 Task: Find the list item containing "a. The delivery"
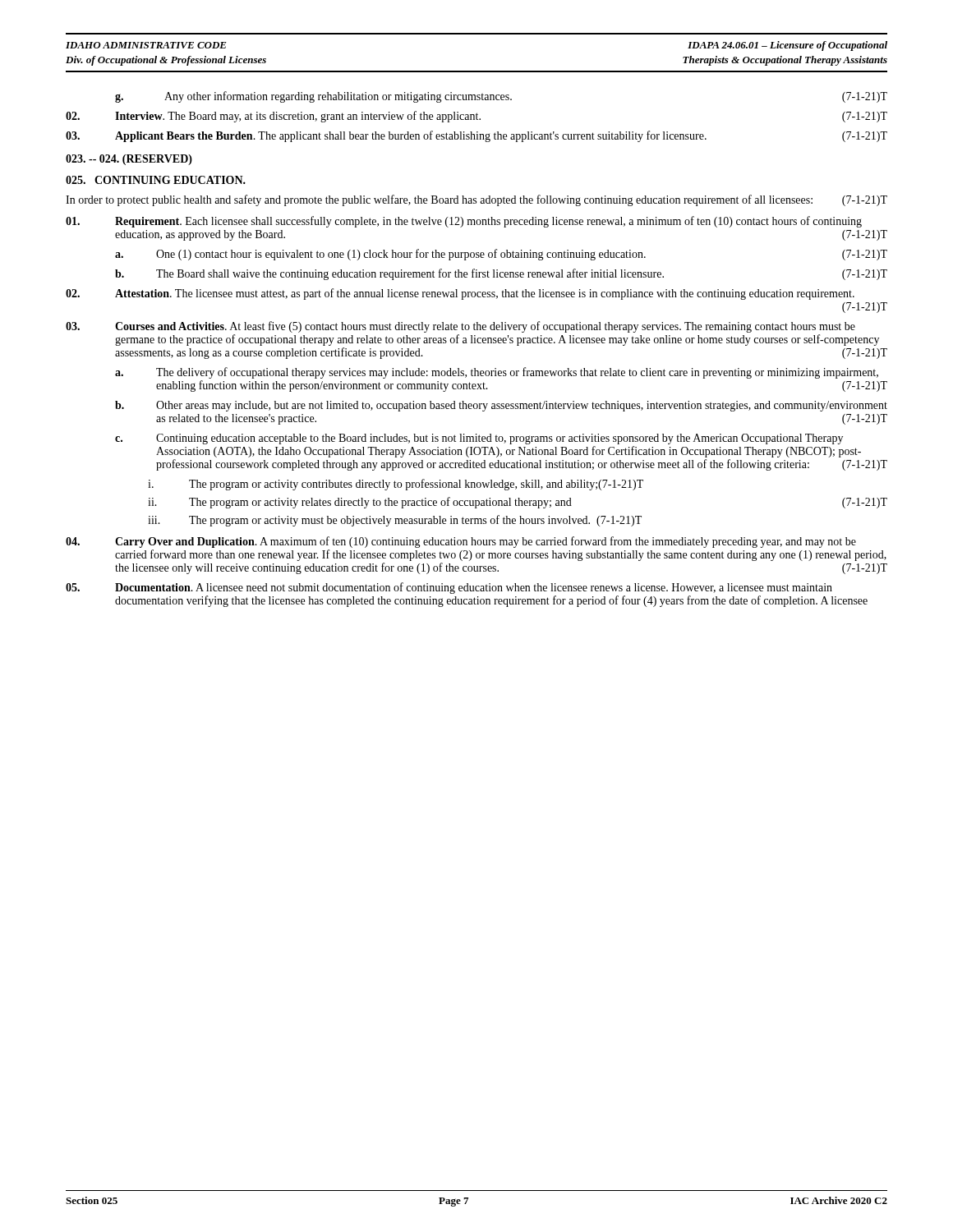[501, 380]
